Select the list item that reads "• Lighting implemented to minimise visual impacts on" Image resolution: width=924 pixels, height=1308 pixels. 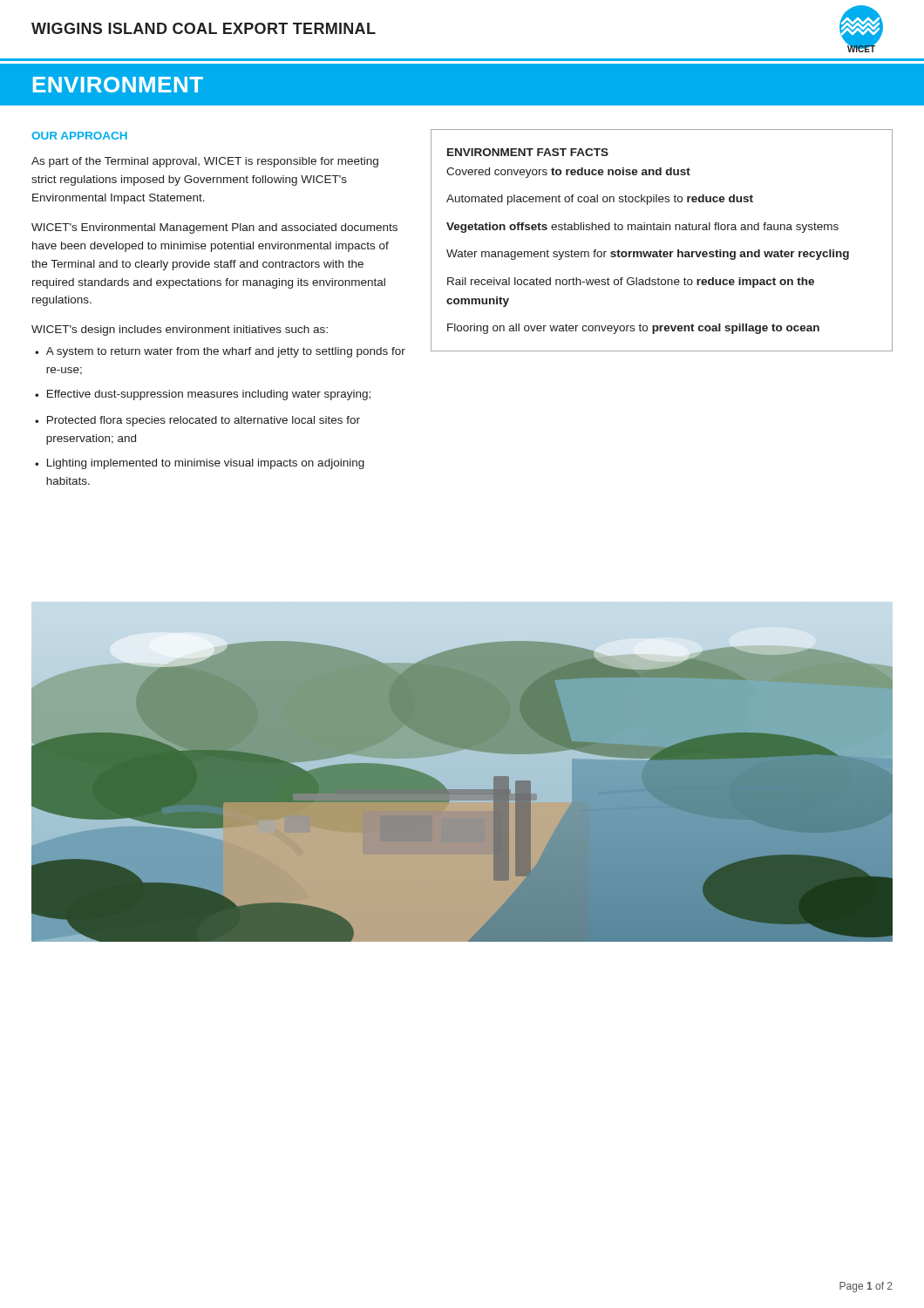[221, 473]
